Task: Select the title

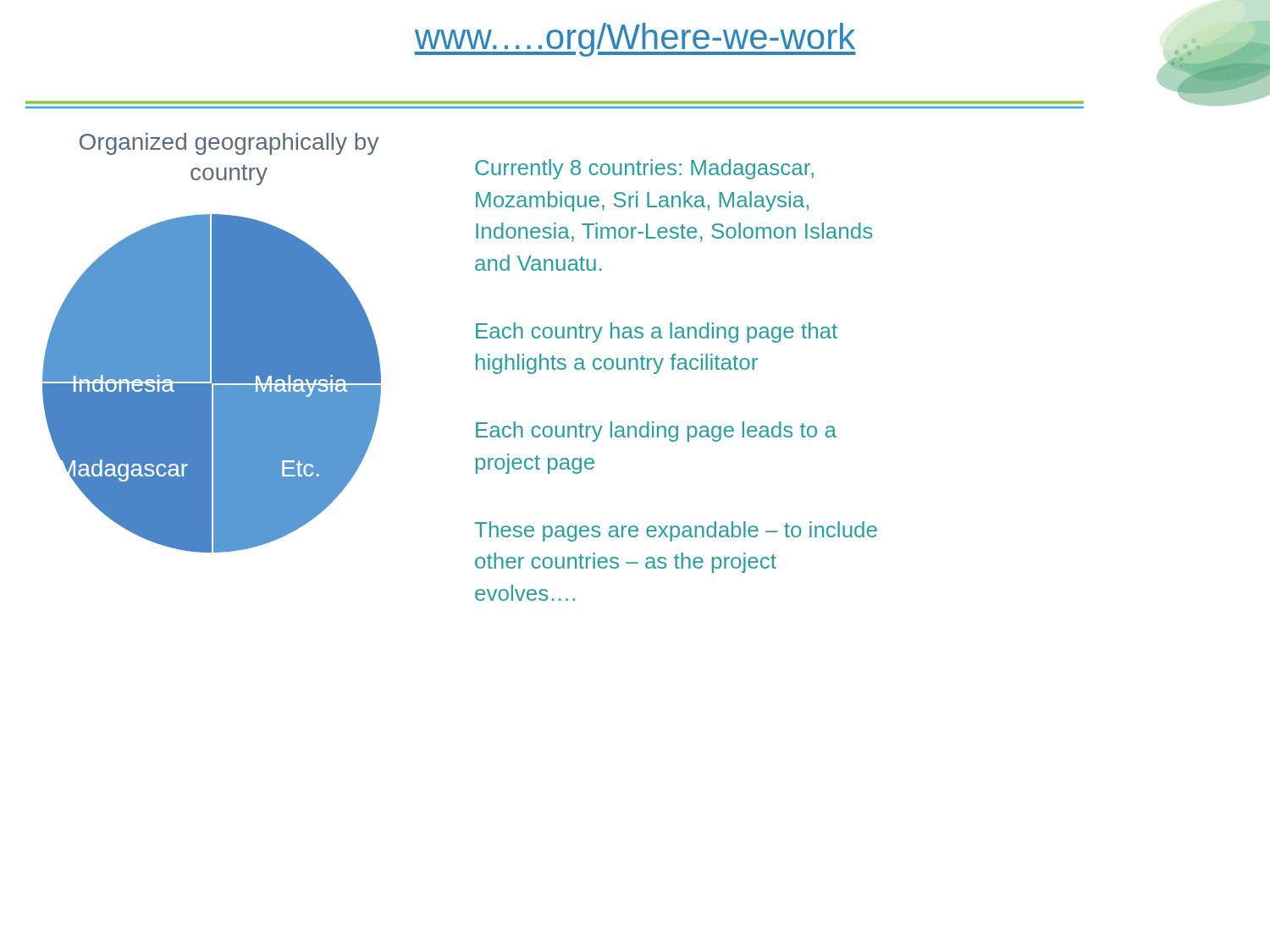Action: click(x=635, y=37)
